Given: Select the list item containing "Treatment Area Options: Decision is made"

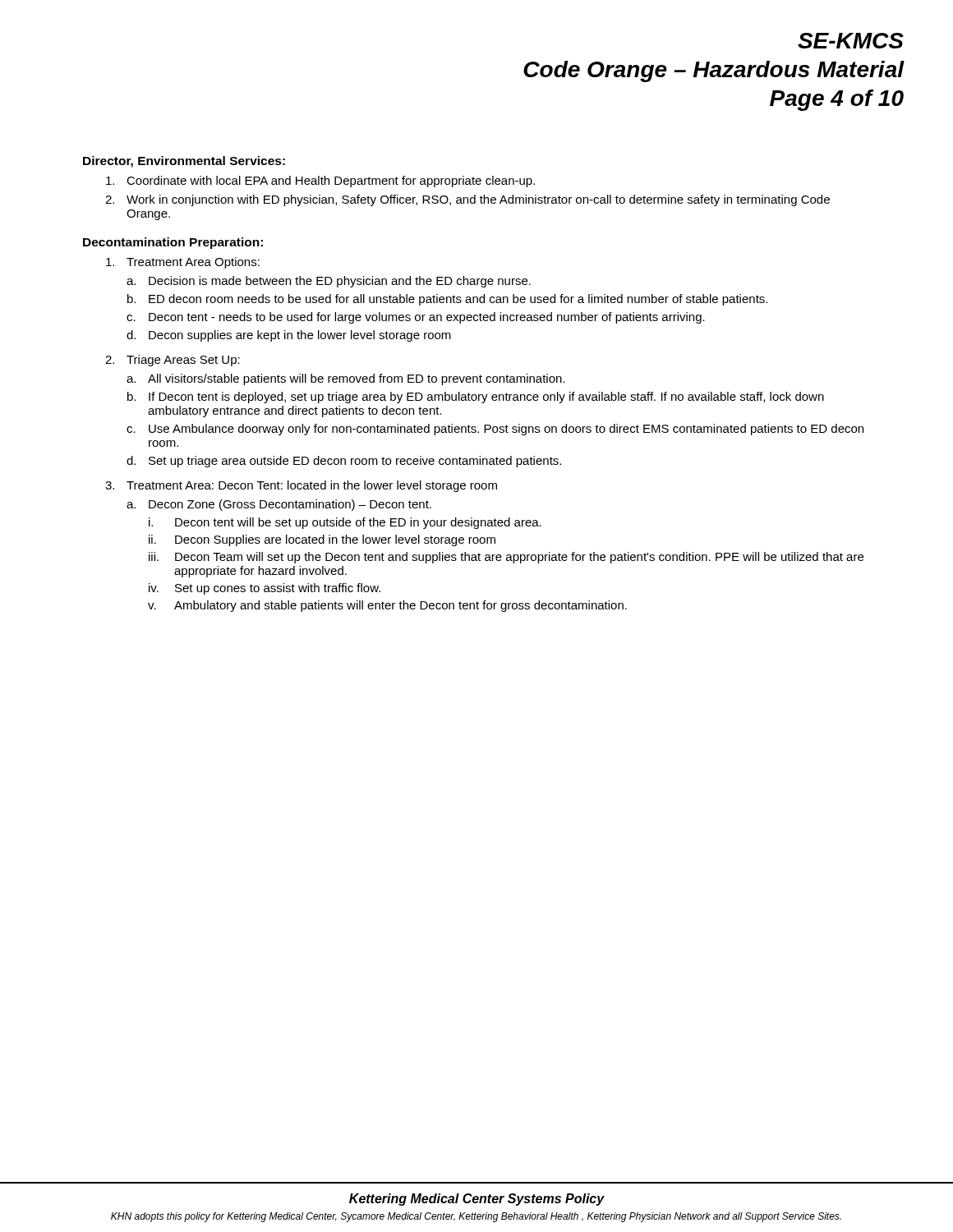Looking at the screenshot, I should (x=499, y=300).
